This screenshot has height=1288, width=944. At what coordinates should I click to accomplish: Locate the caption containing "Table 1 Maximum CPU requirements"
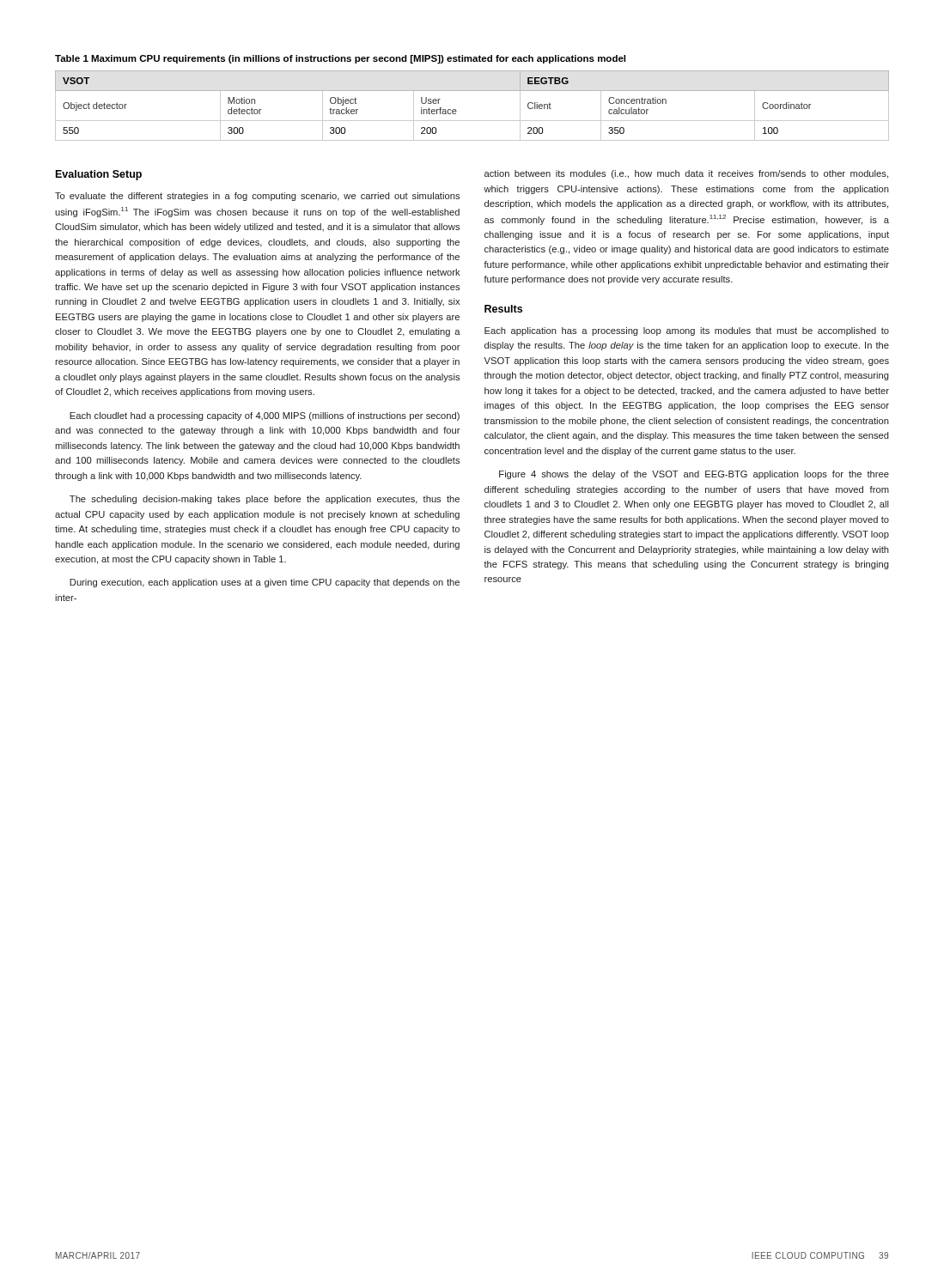(x=341, y=58)
